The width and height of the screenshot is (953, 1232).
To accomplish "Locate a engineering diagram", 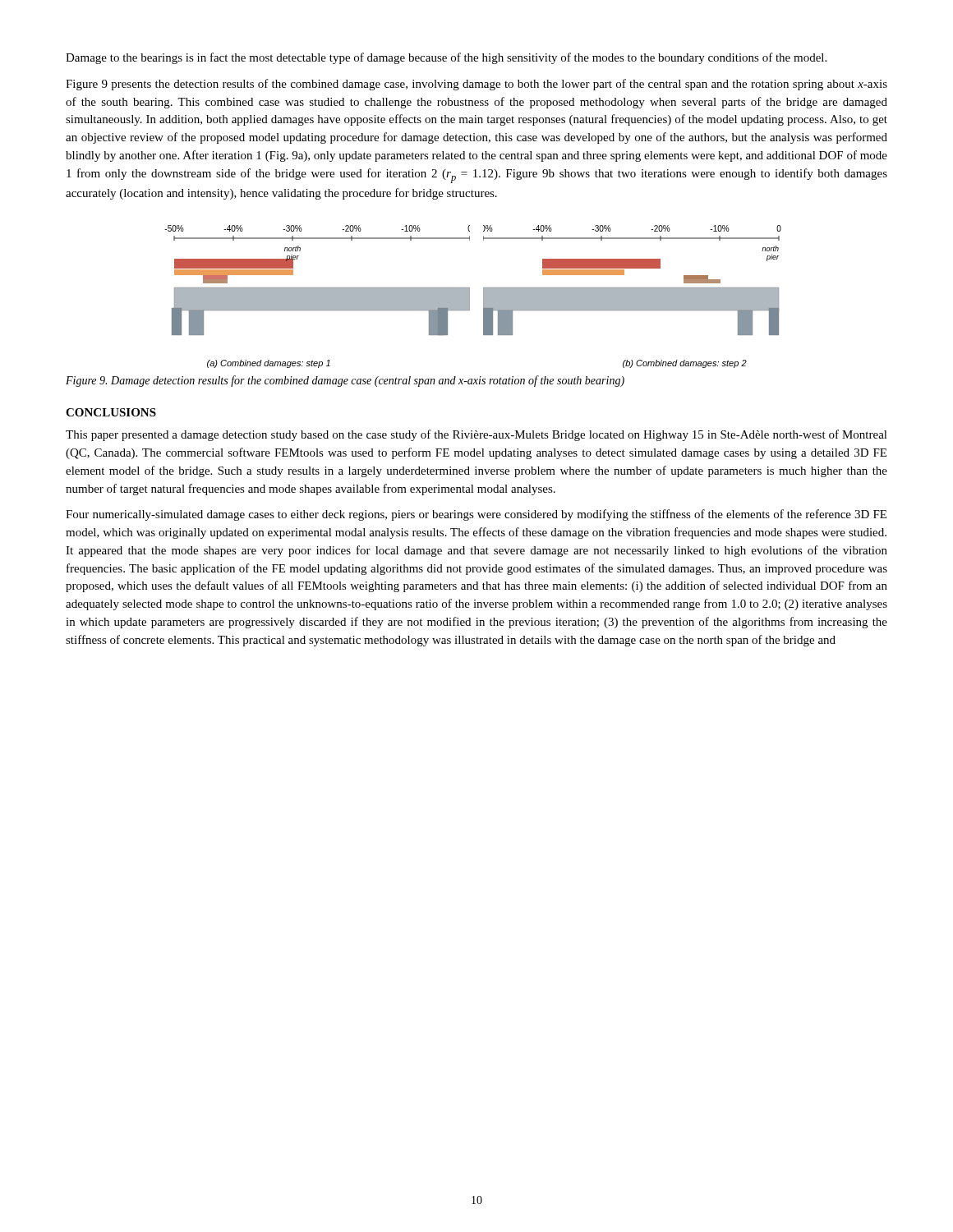I will click(x=476, y=292).
